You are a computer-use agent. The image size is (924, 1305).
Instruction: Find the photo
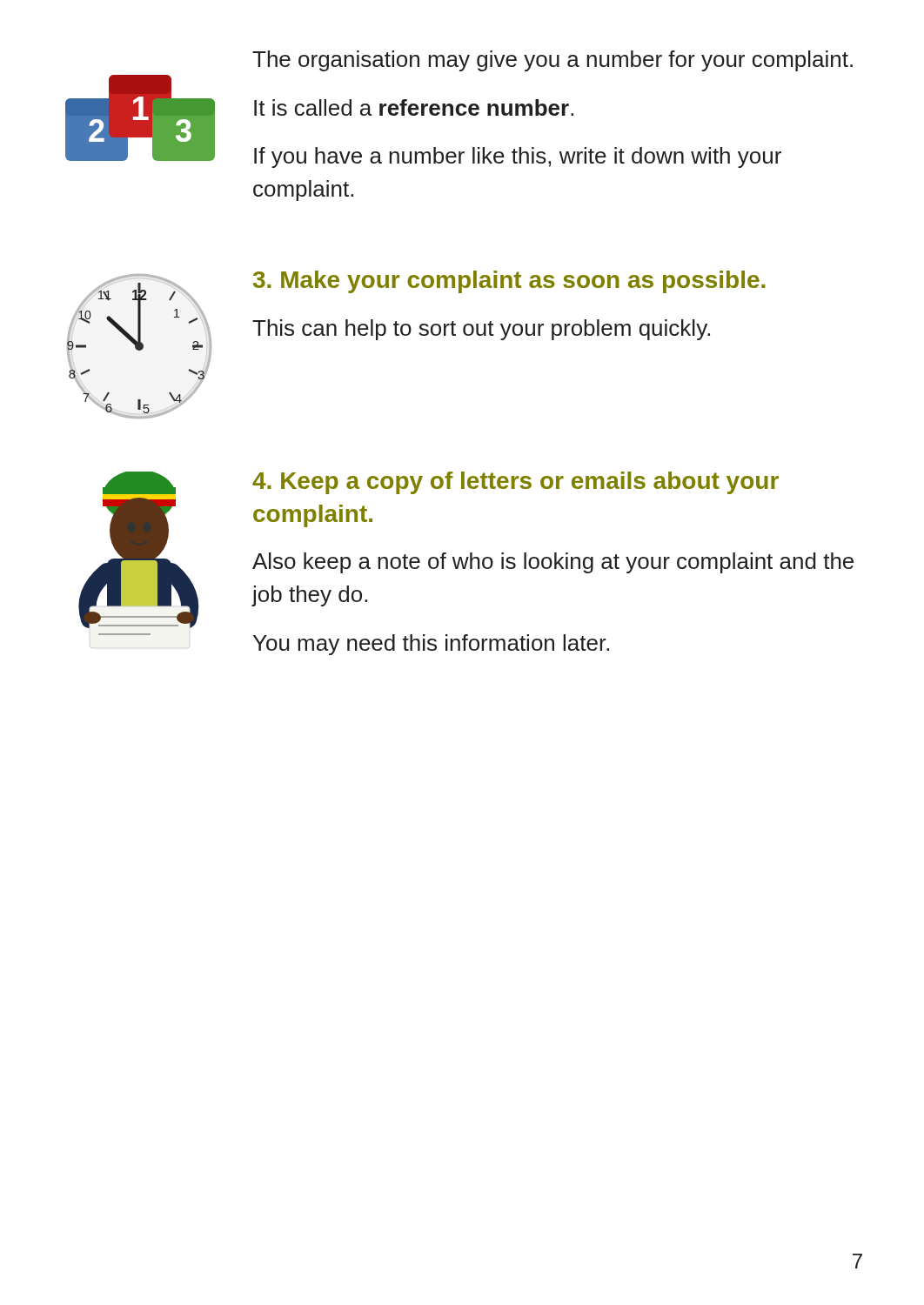(x=139, y=559)
